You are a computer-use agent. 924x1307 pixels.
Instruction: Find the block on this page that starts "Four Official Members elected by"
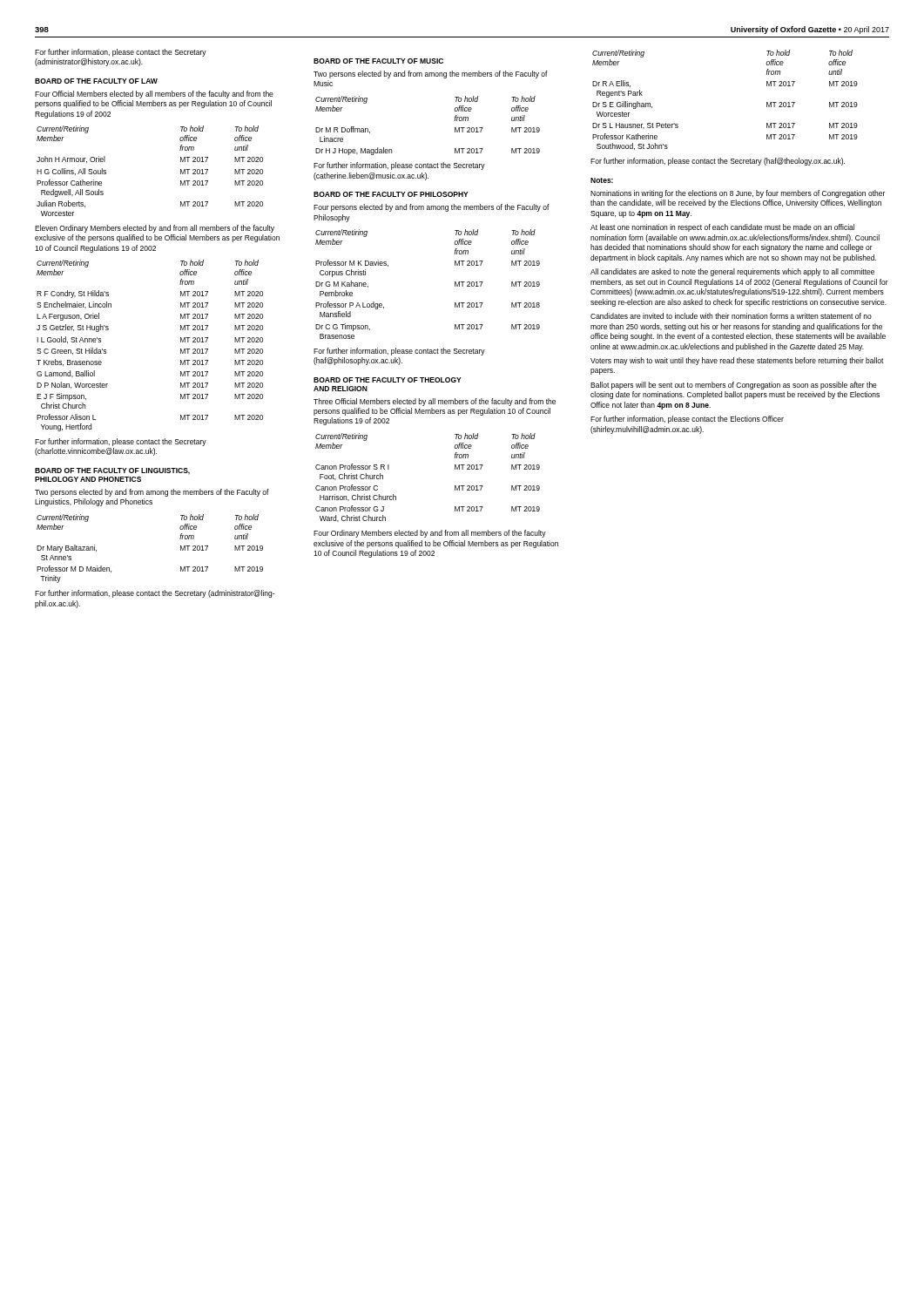pyautogui.click(x=154, y=104)
